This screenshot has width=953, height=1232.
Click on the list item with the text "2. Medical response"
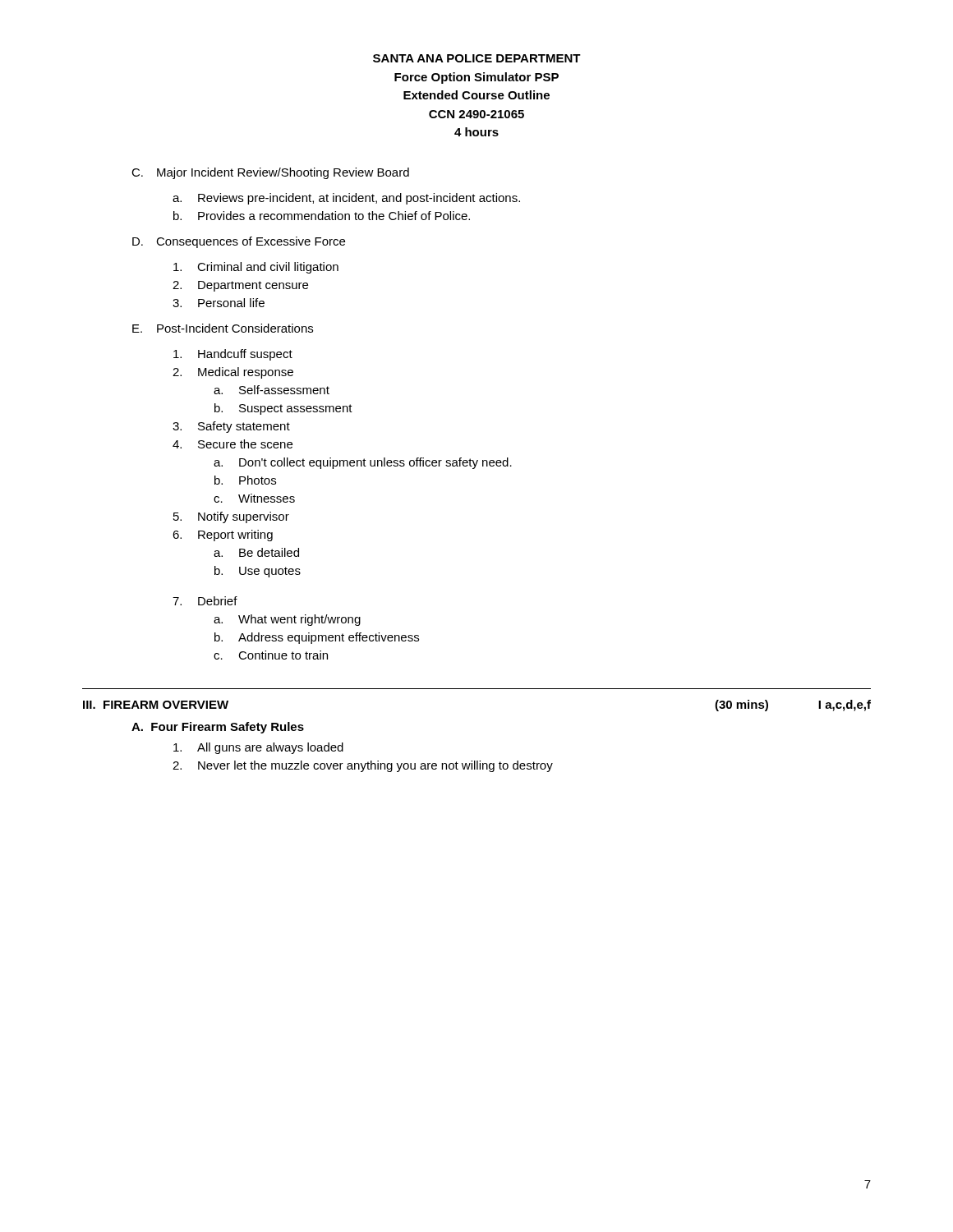233,371
